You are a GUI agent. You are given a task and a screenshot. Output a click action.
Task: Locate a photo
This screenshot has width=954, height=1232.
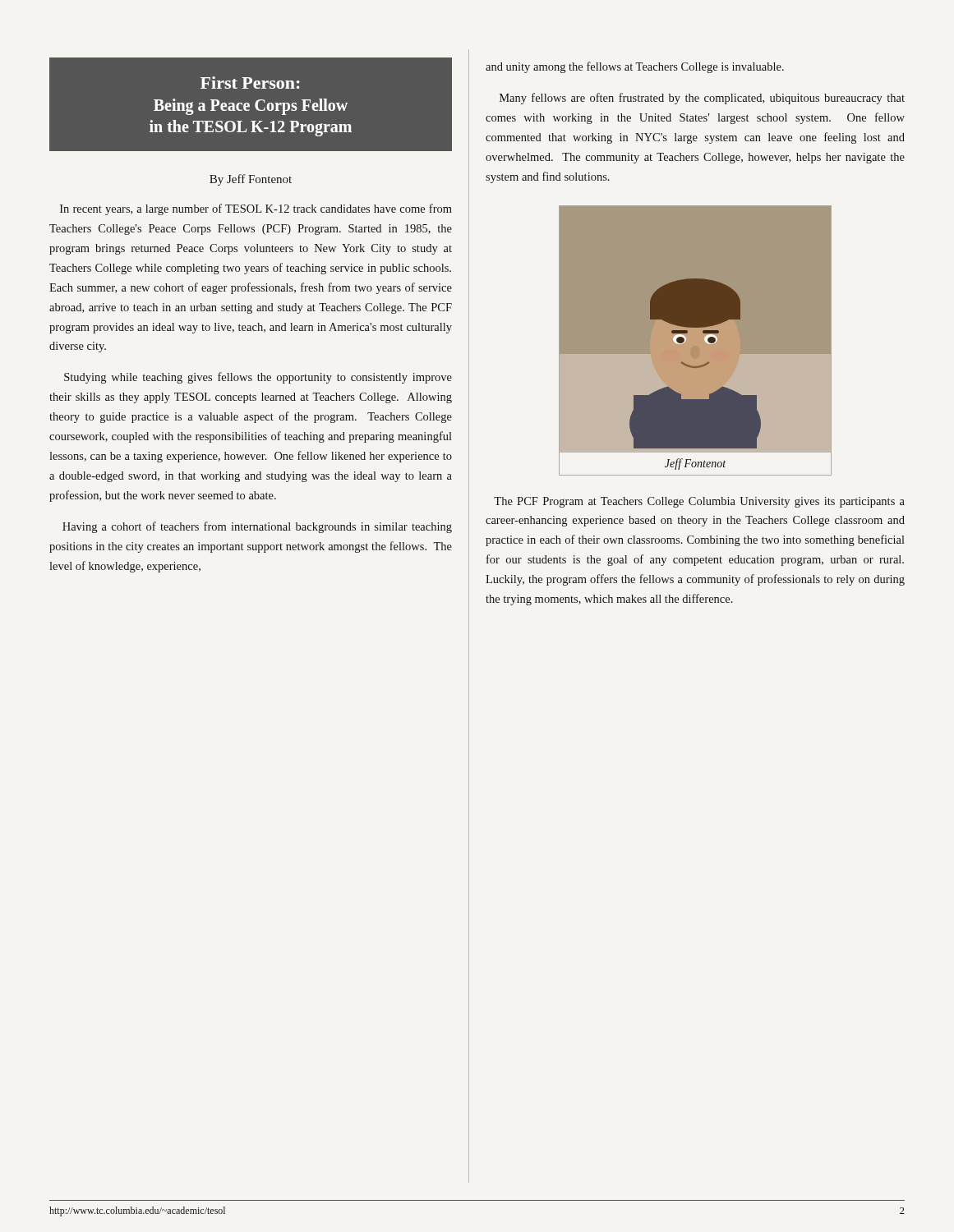695,340
